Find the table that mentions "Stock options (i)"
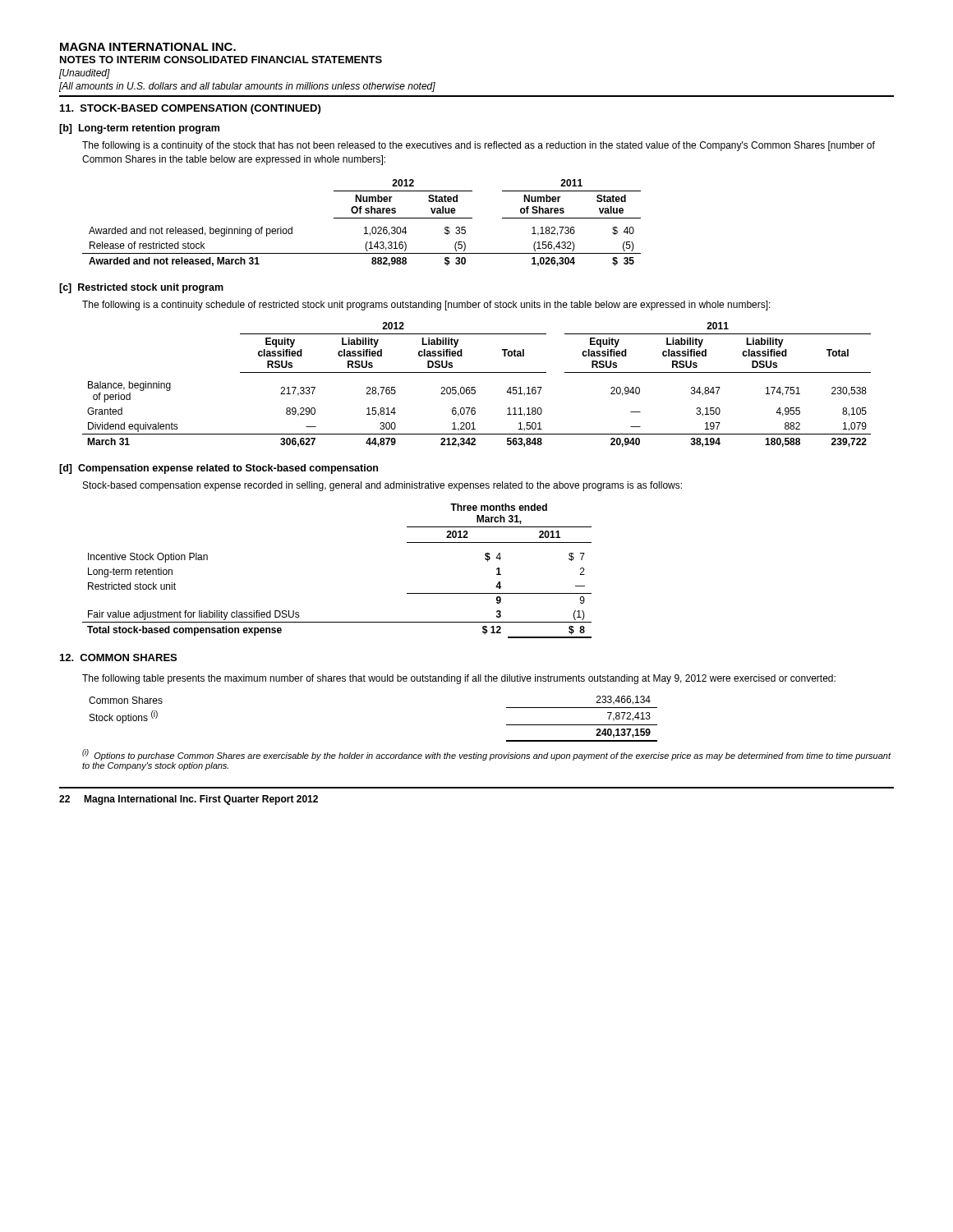 click(488, 717)
